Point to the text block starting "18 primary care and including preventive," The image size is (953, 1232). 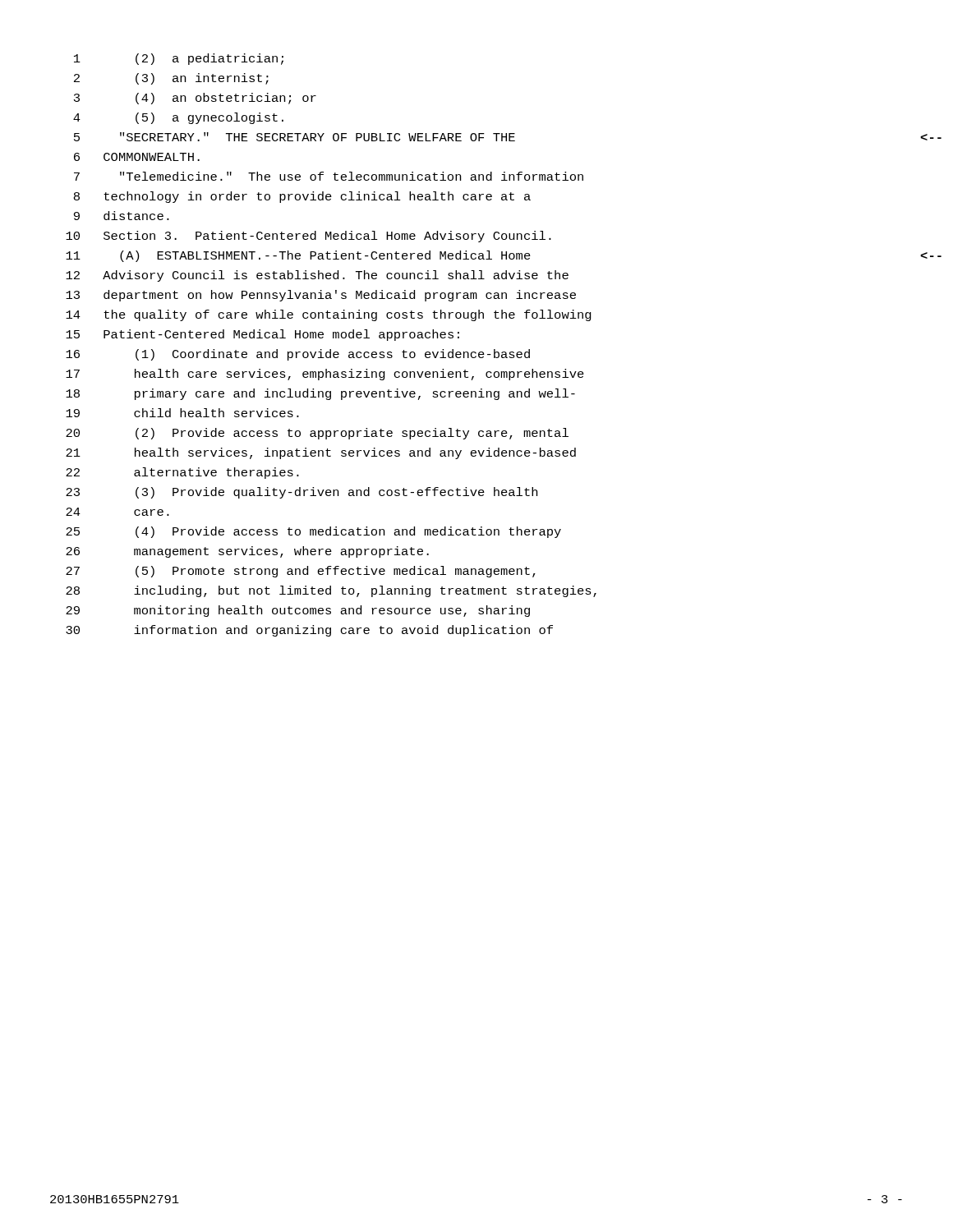[x=476, y=394]
